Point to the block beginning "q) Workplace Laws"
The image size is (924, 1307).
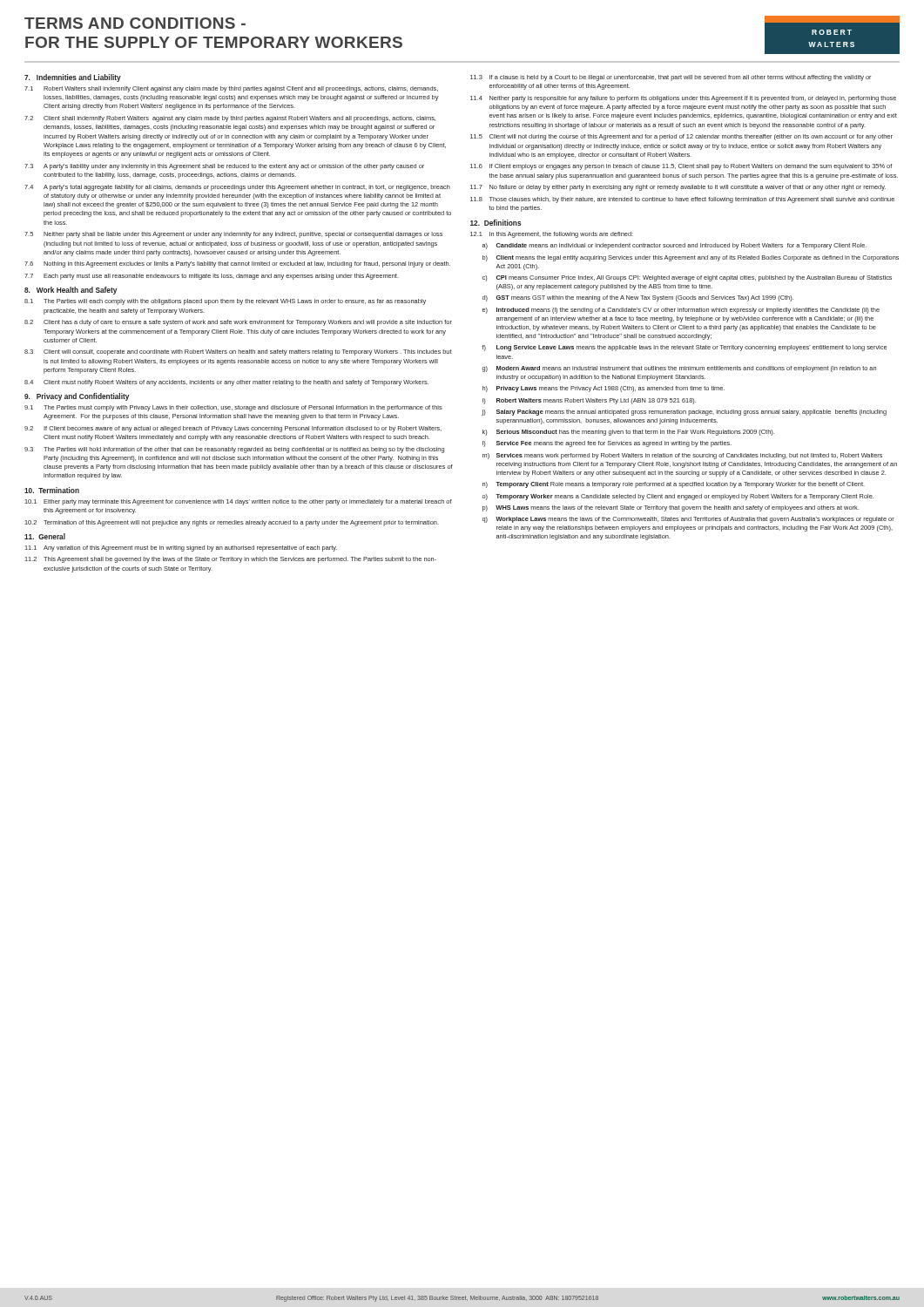point(691,528)
